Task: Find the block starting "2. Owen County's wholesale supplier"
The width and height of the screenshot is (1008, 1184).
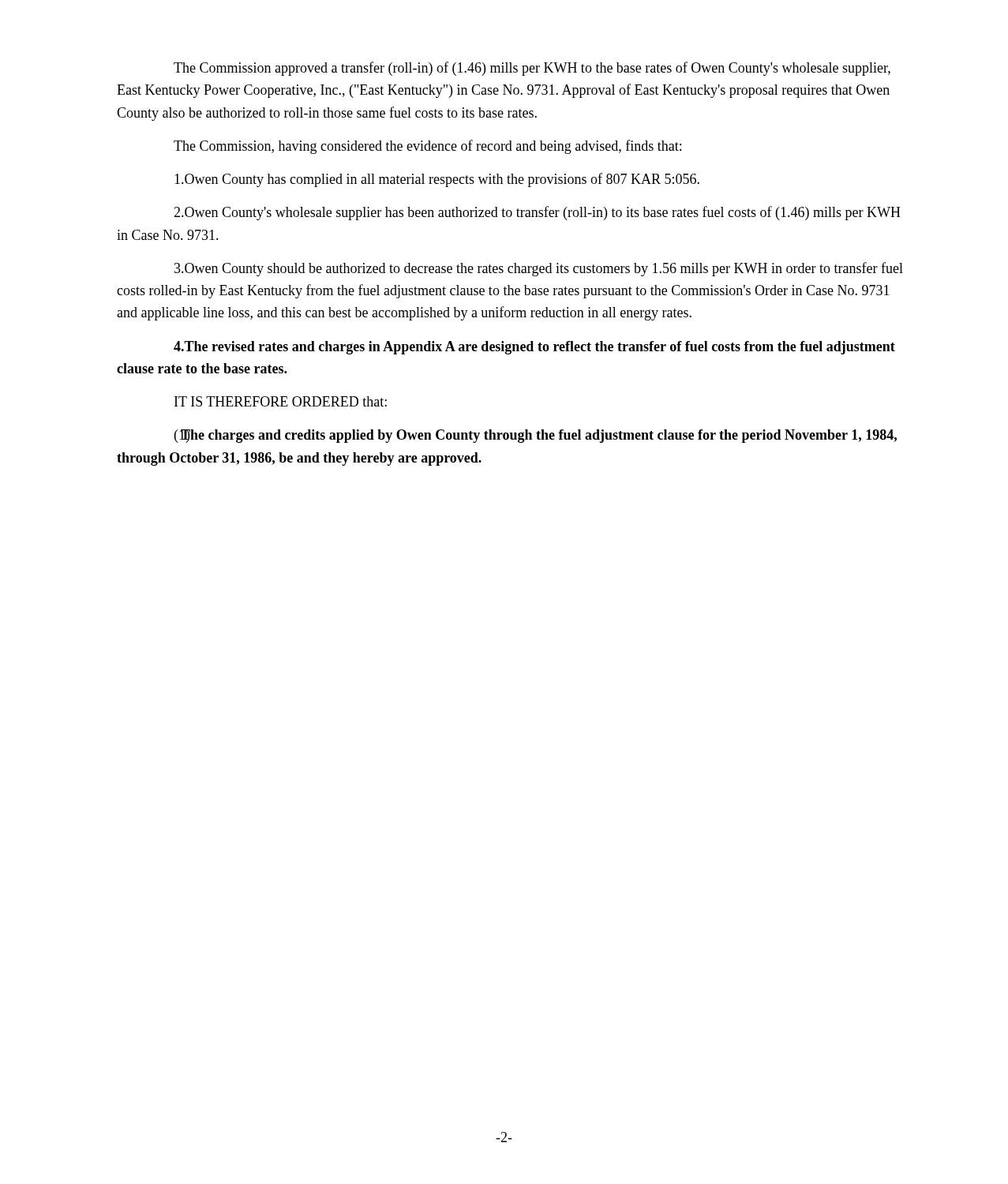Action: 515,224
